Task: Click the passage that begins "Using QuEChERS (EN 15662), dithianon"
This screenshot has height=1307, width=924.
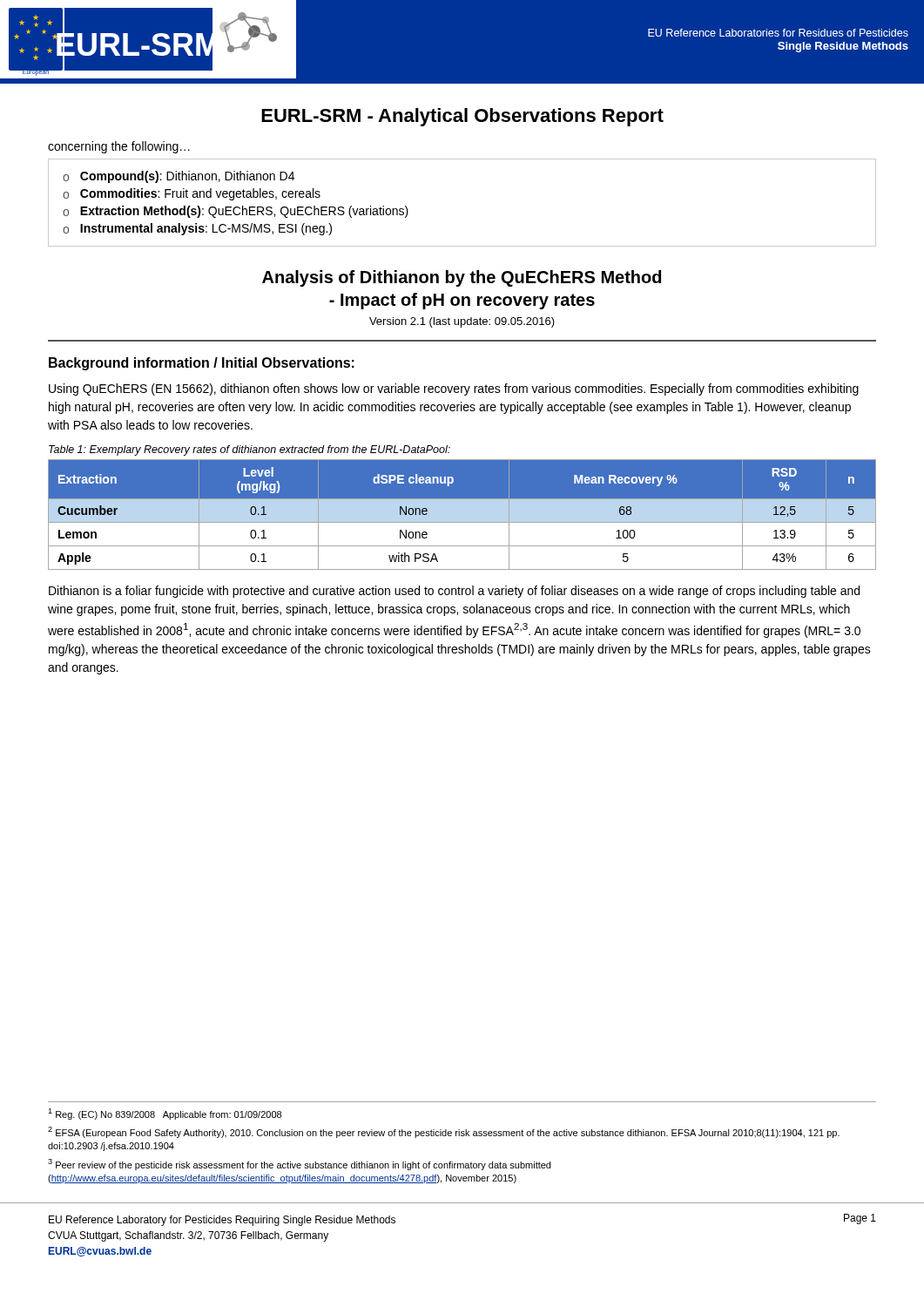Action: coord(453,407)
